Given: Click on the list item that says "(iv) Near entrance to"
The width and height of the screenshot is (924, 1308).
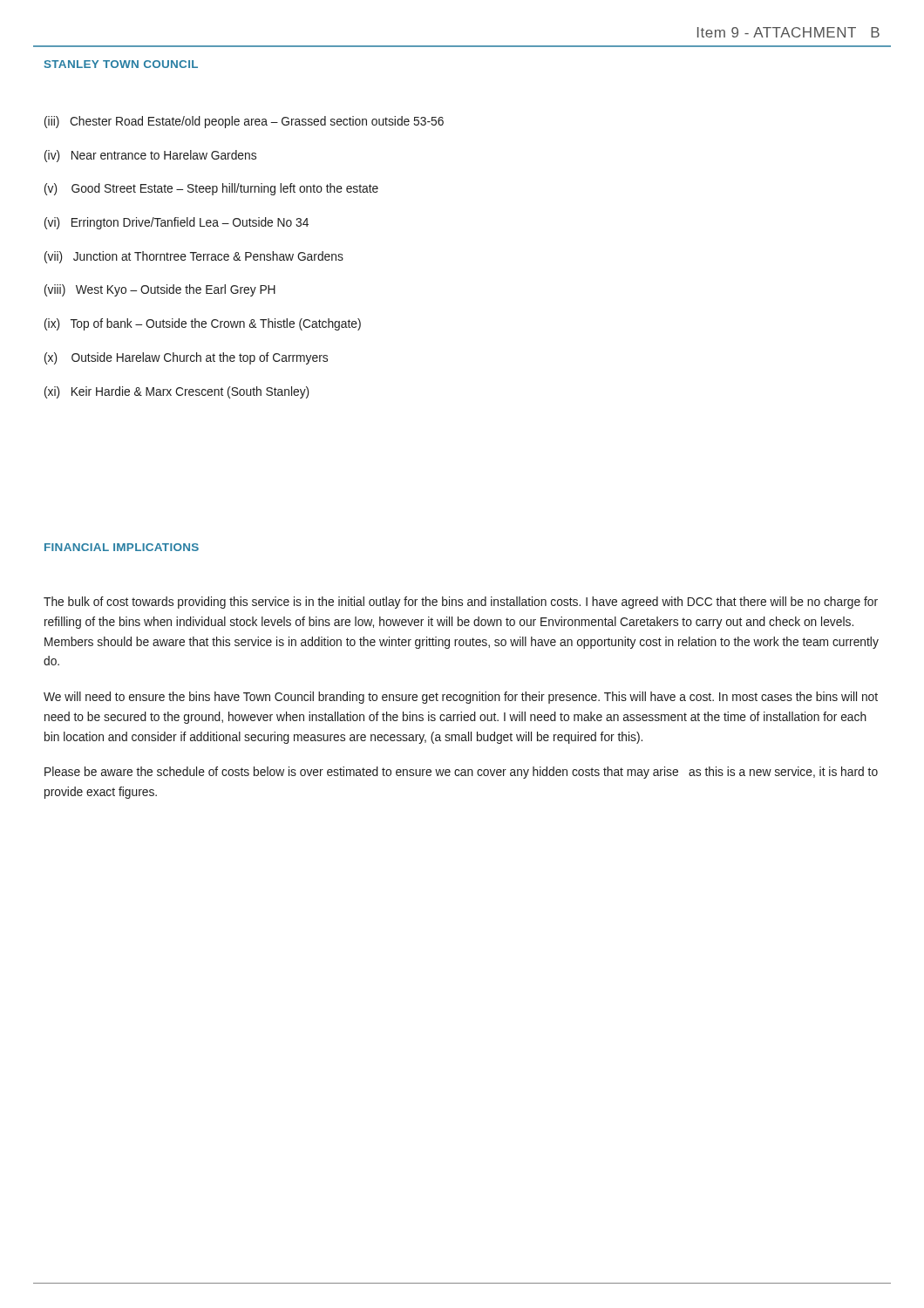Looking at the screenshot, I should coord(150,155).
